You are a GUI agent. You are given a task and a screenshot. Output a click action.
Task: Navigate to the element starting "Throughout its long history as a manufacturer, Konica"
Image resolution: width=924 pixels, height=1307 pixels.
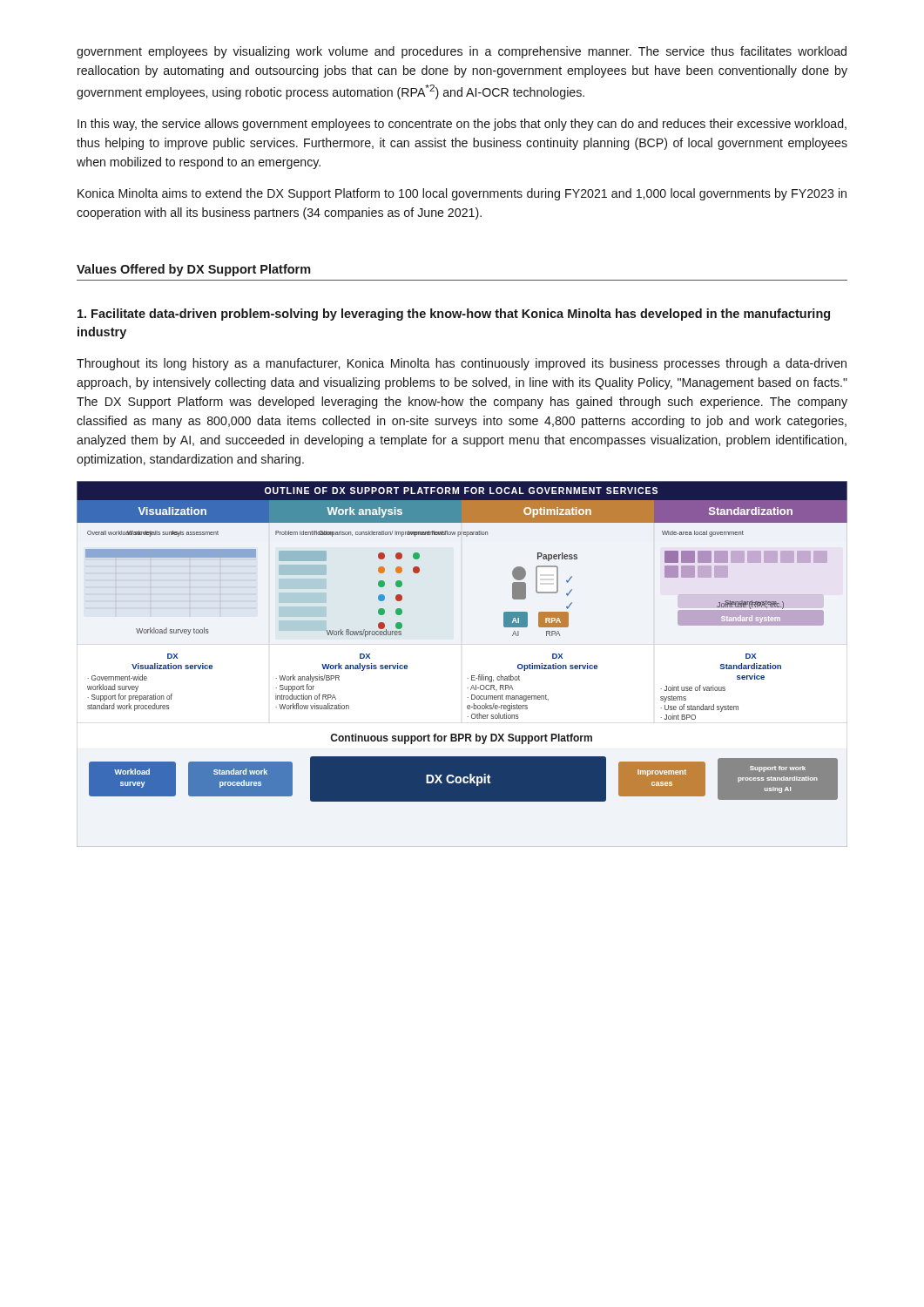click(x=462, y=411)
